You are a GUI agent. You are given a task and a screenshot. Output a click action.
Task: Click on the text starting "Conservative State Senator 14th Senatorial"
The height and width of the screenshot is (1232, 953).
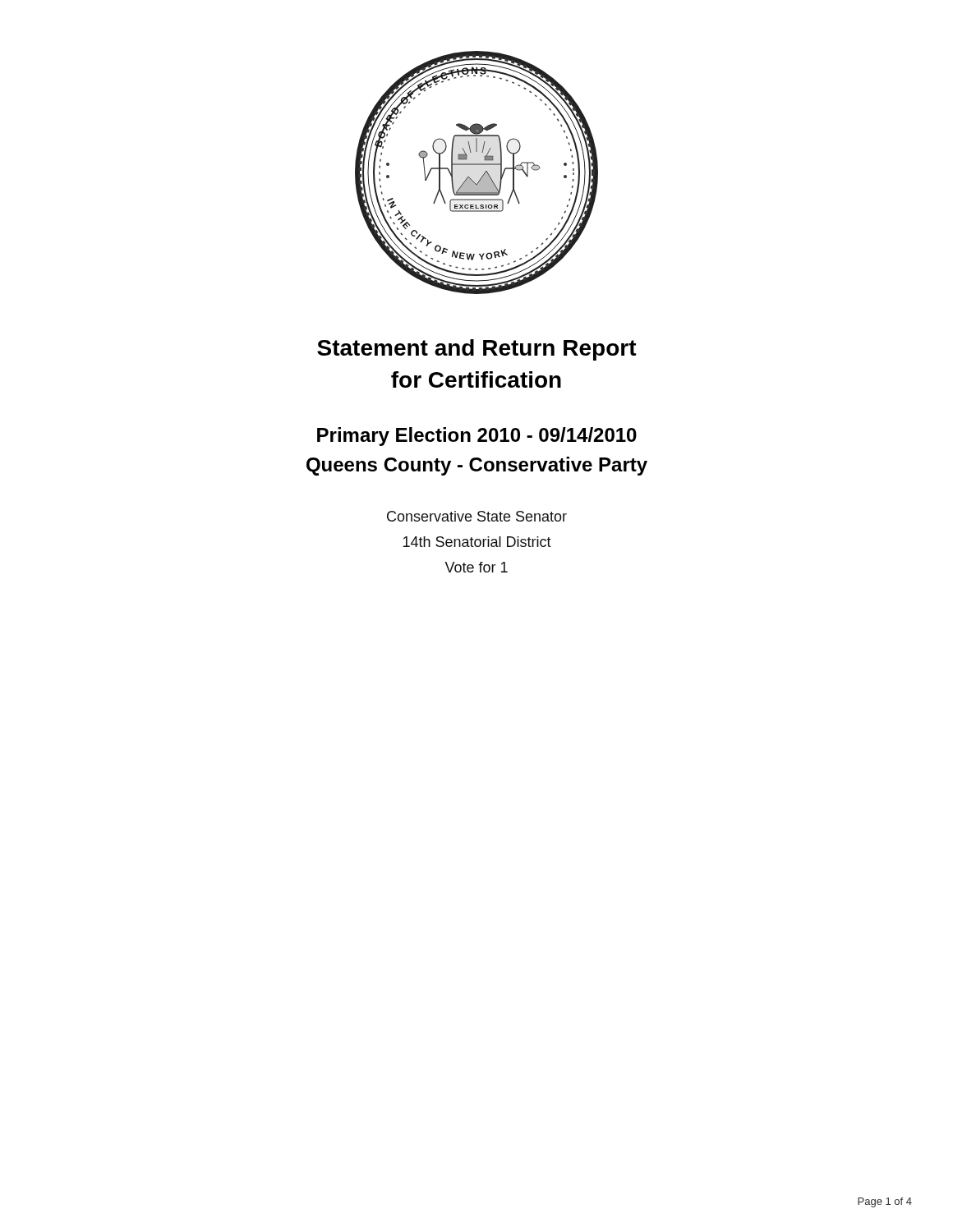[476, 542]
